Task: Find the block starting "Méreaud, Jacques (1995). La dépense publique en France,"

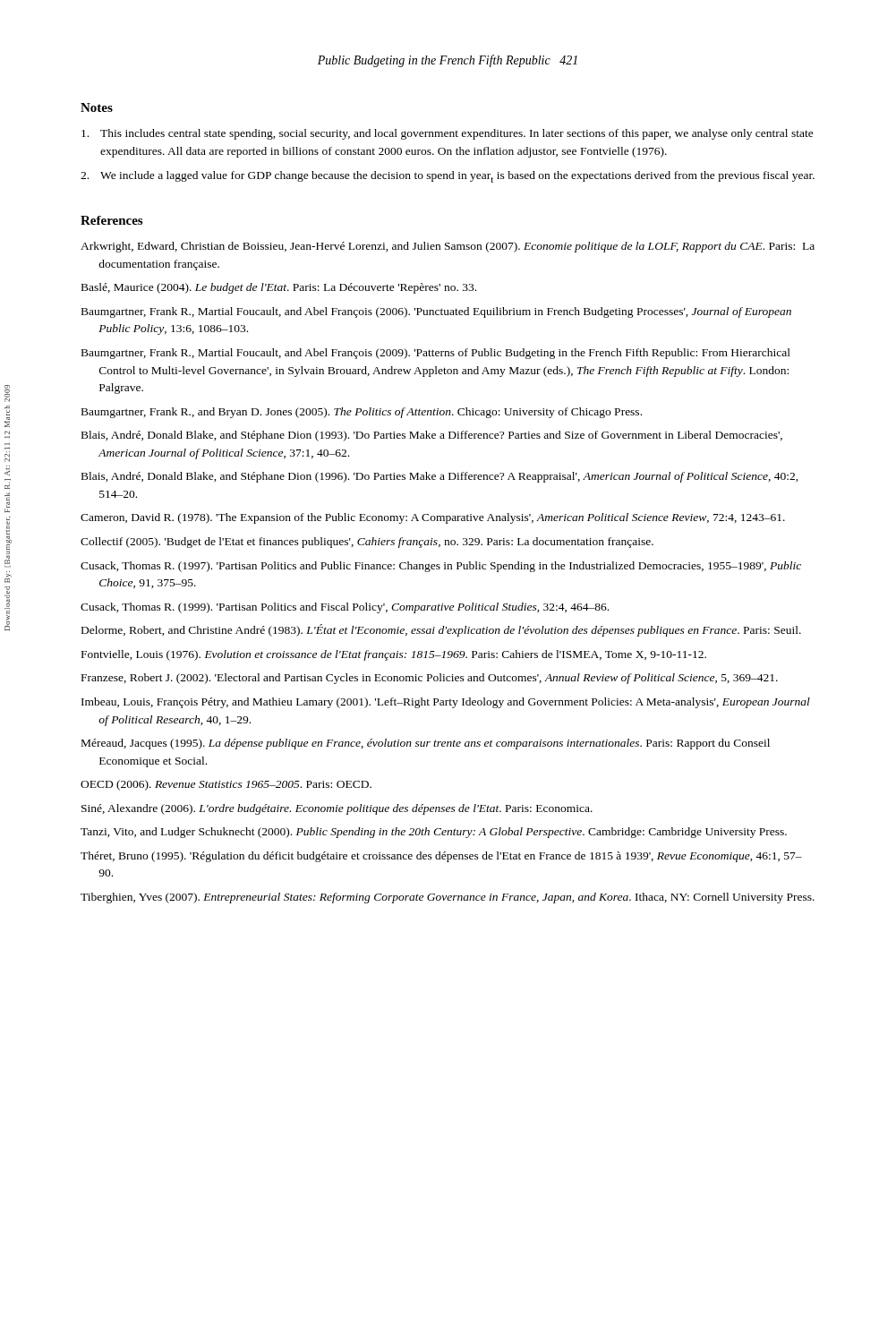Action: (425, 751)
